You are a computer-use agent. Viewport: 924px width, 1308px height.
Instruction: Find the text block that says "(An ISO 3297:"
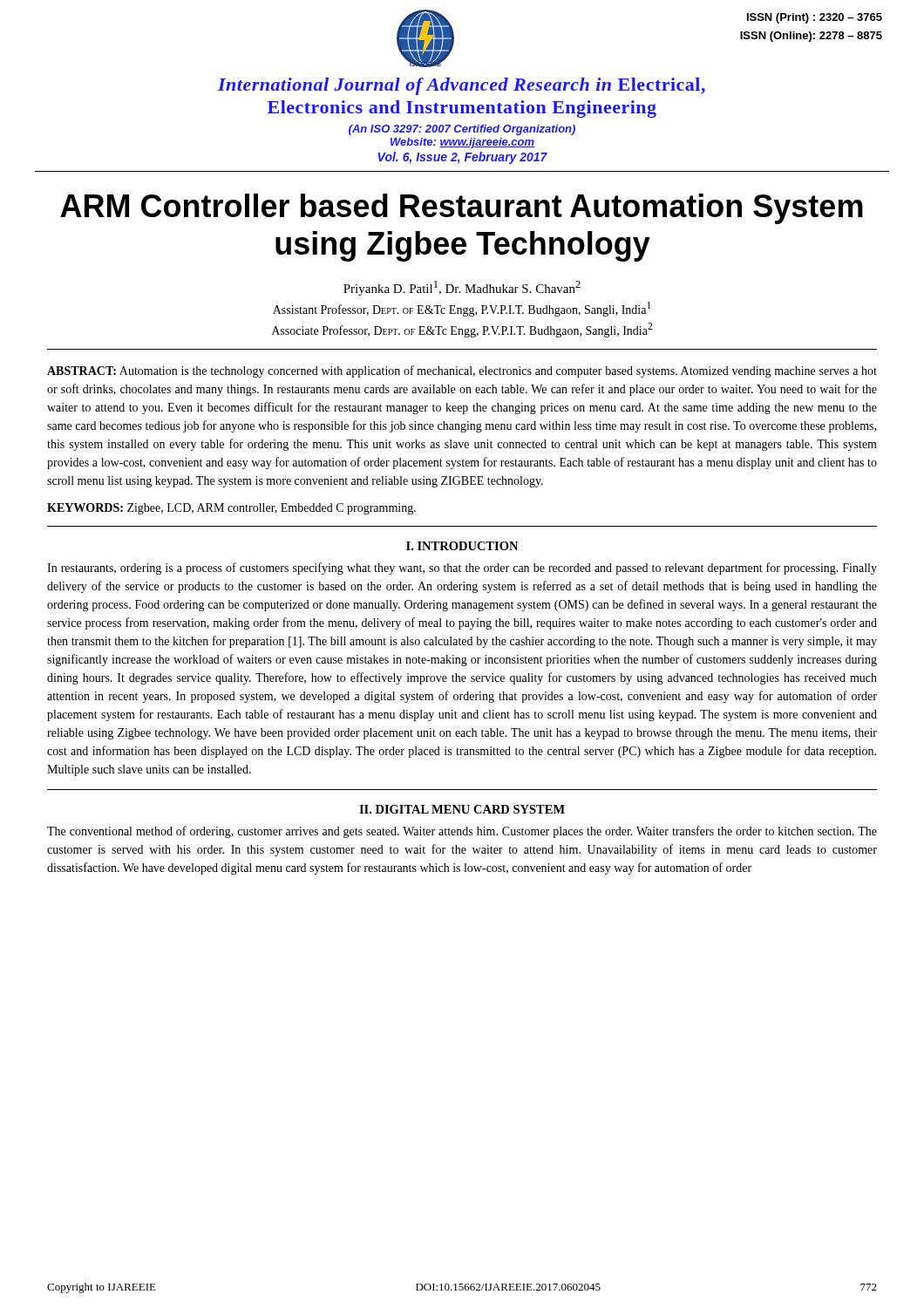[462, 129]
